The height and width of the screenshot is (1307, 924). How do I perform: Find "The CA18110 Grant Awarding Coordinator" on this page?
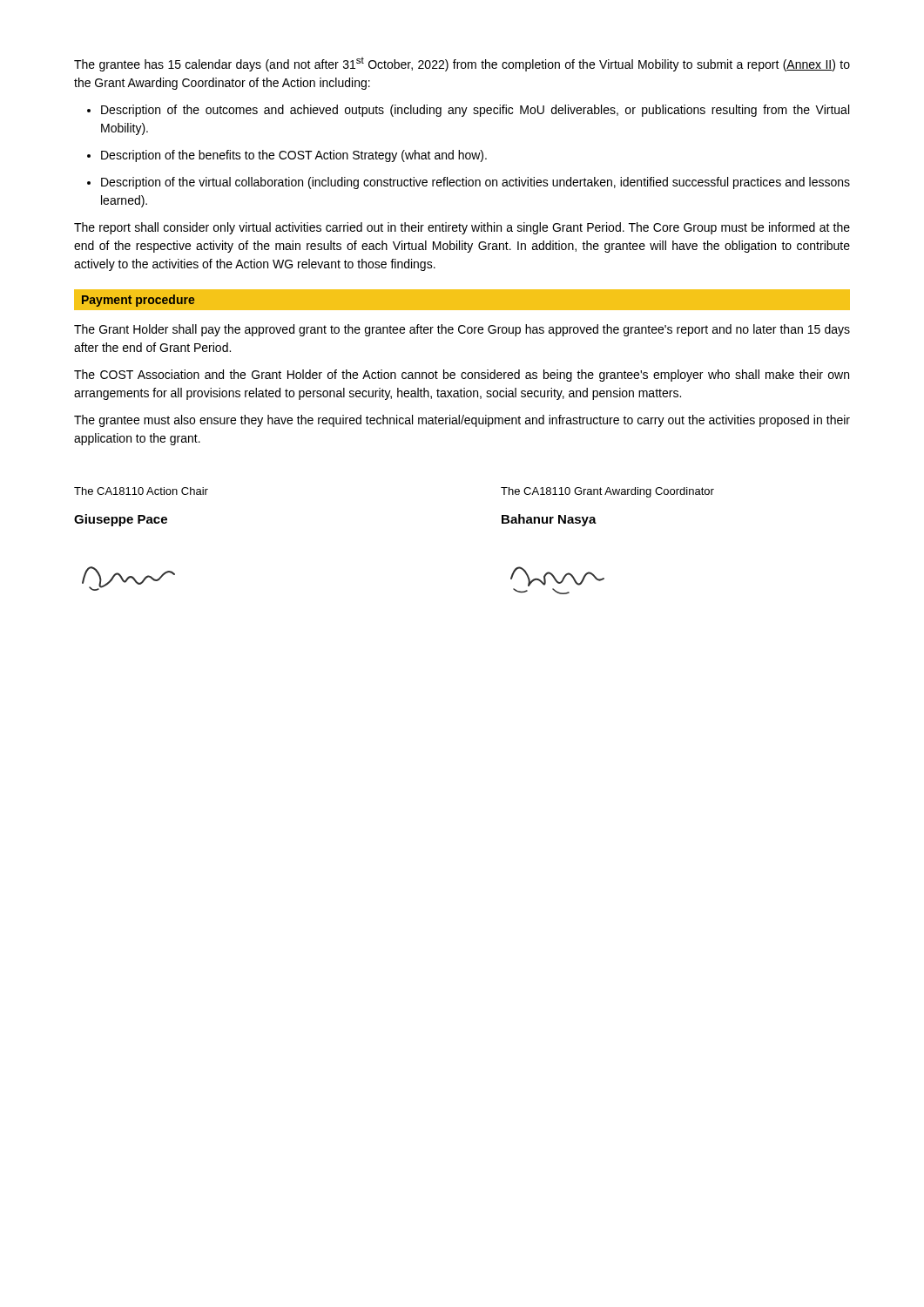pos(675,491)
